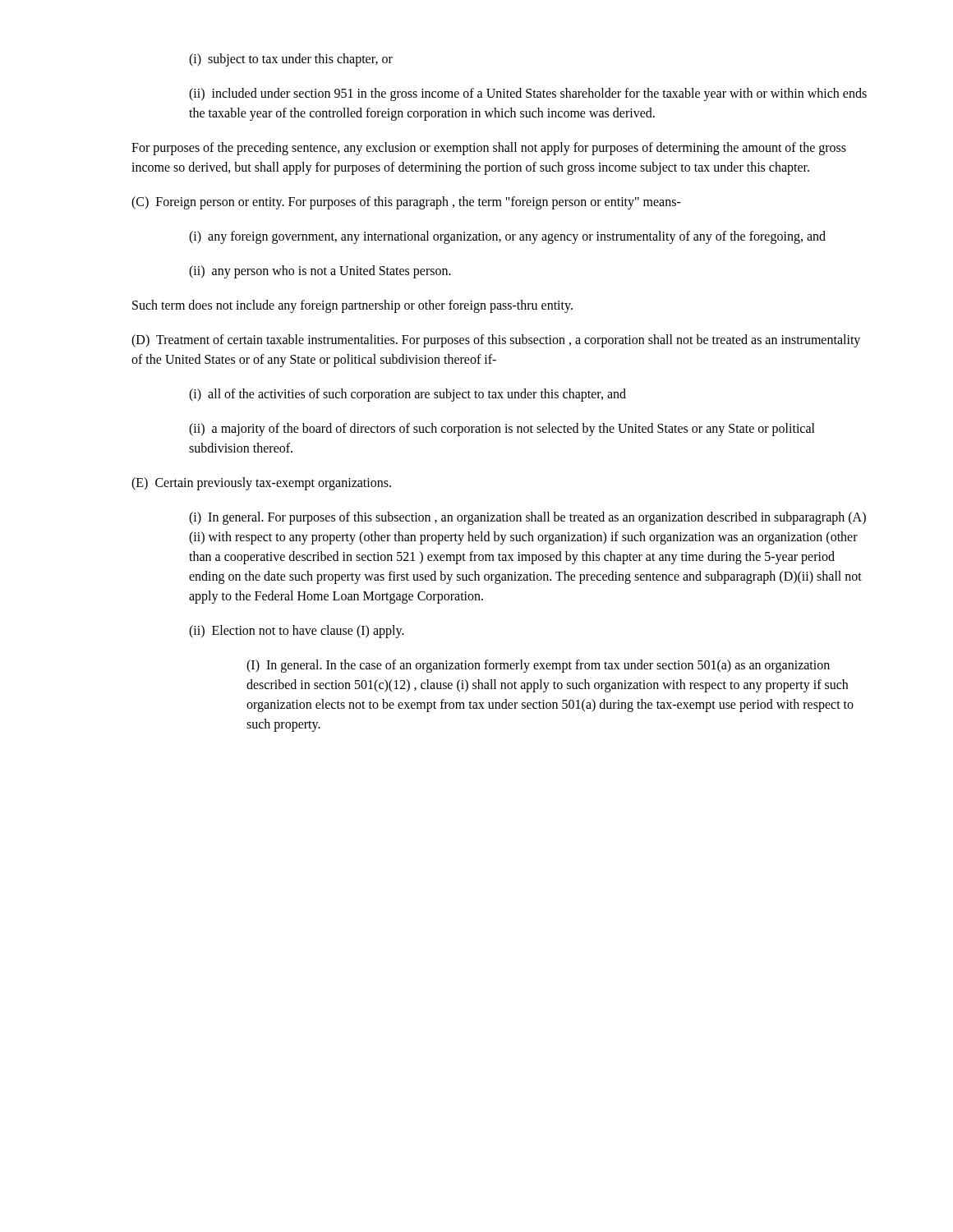Find the block on this page that starts "(C) Foreign person or"
Screen dimensions: 1232x953
[x=406, y=202]
